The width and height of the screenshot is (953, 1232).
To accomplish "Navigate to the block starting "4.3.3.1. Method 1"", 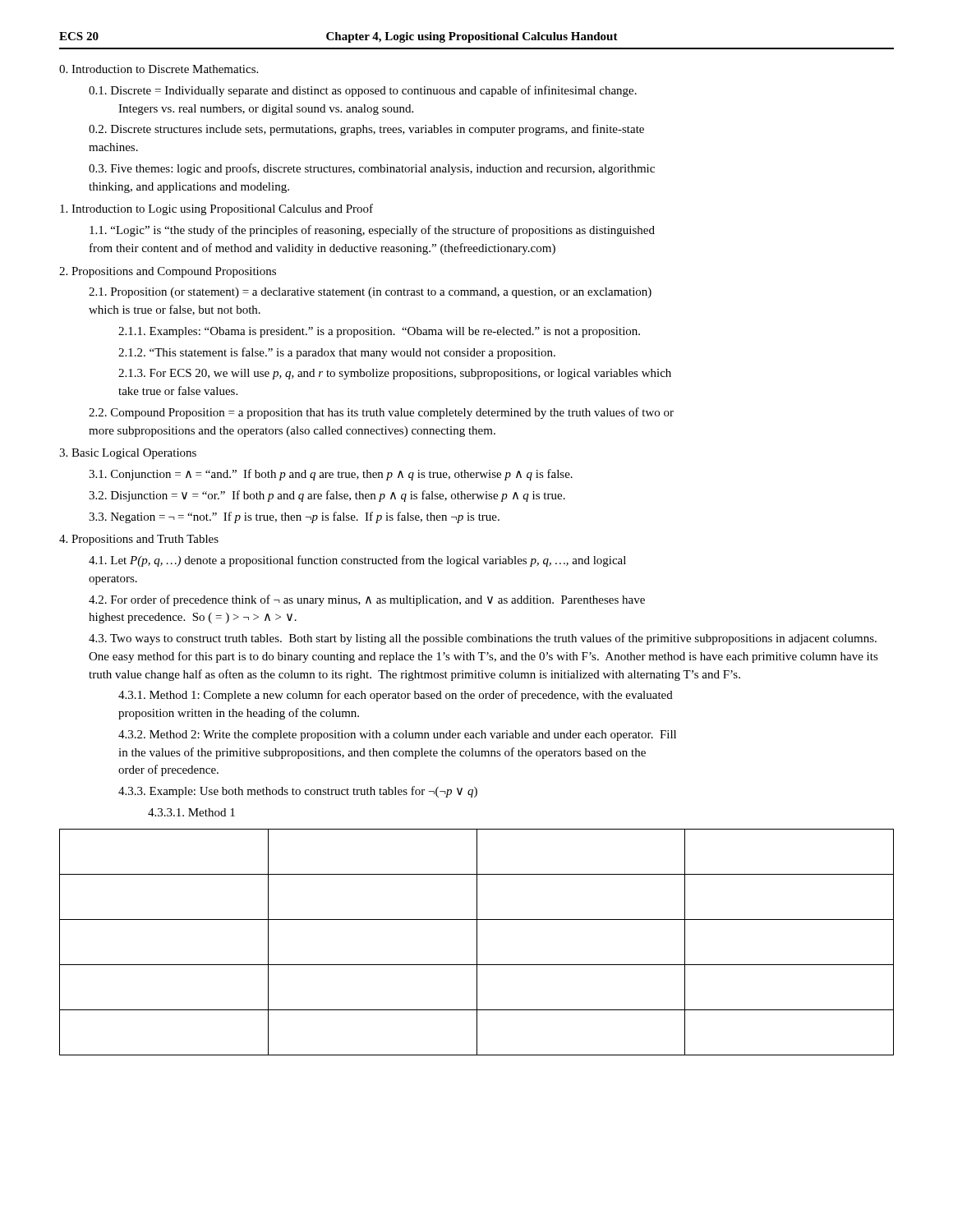I will tap(192, 812).
